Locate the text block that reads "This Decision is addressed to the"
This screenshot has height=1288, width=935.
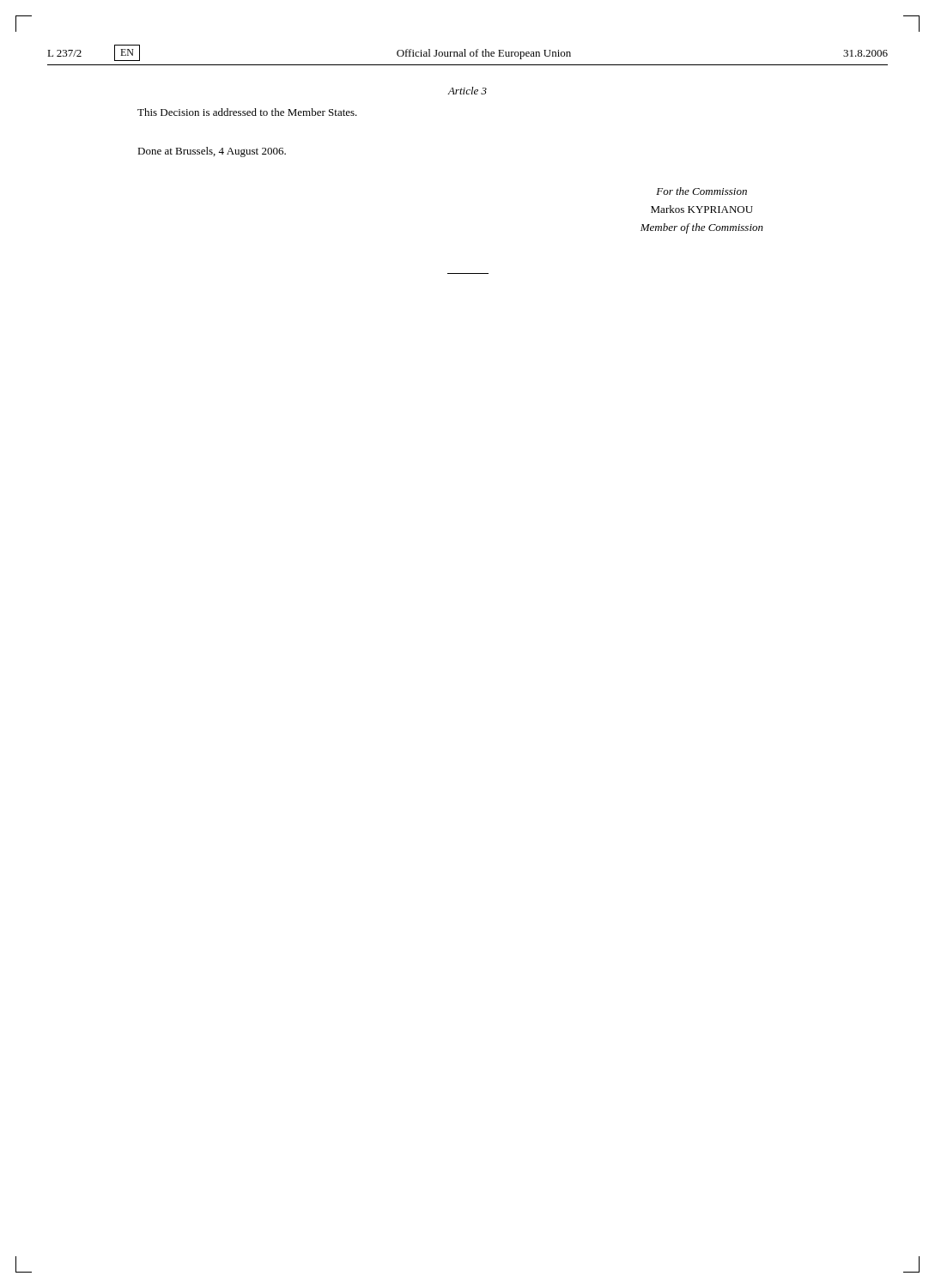pos(247,112)
